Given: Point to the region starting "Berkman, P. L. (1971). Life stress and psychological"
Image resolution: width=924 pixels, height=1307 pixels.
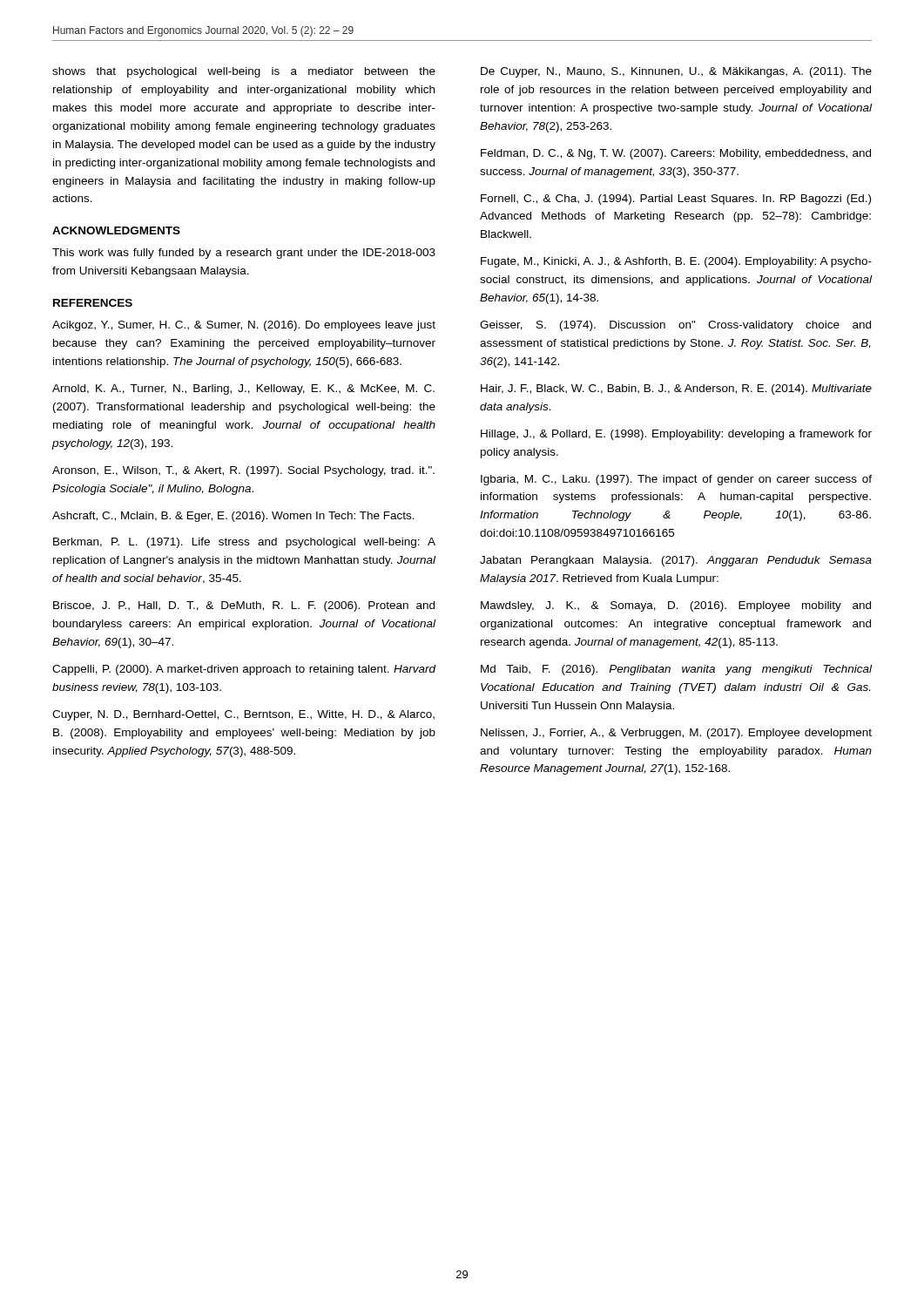Looking at the screenshot, I should coord(244,560).
